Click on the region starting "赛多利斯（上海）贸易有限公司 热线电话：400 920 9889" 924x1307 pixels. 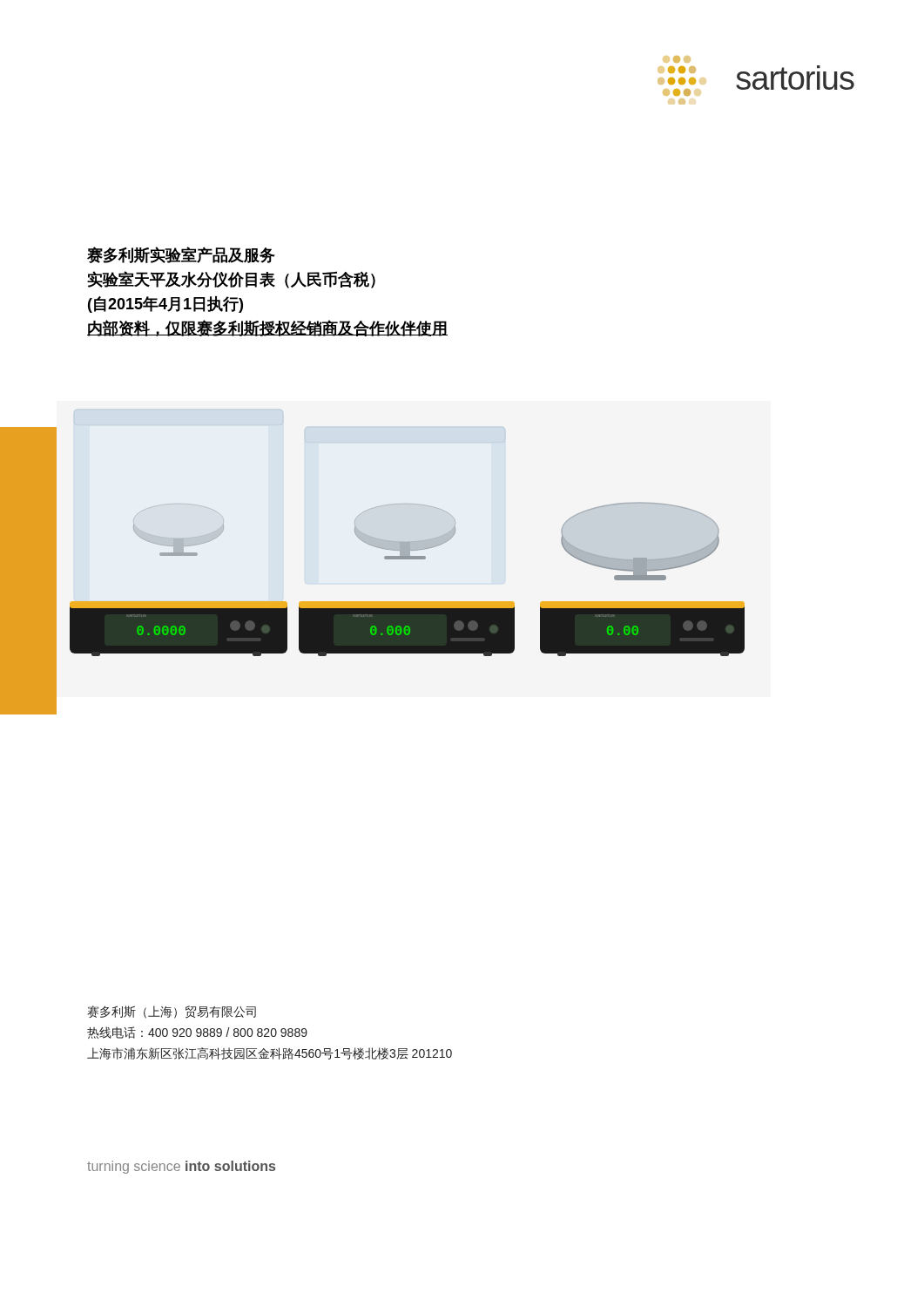click(270, 1033)
